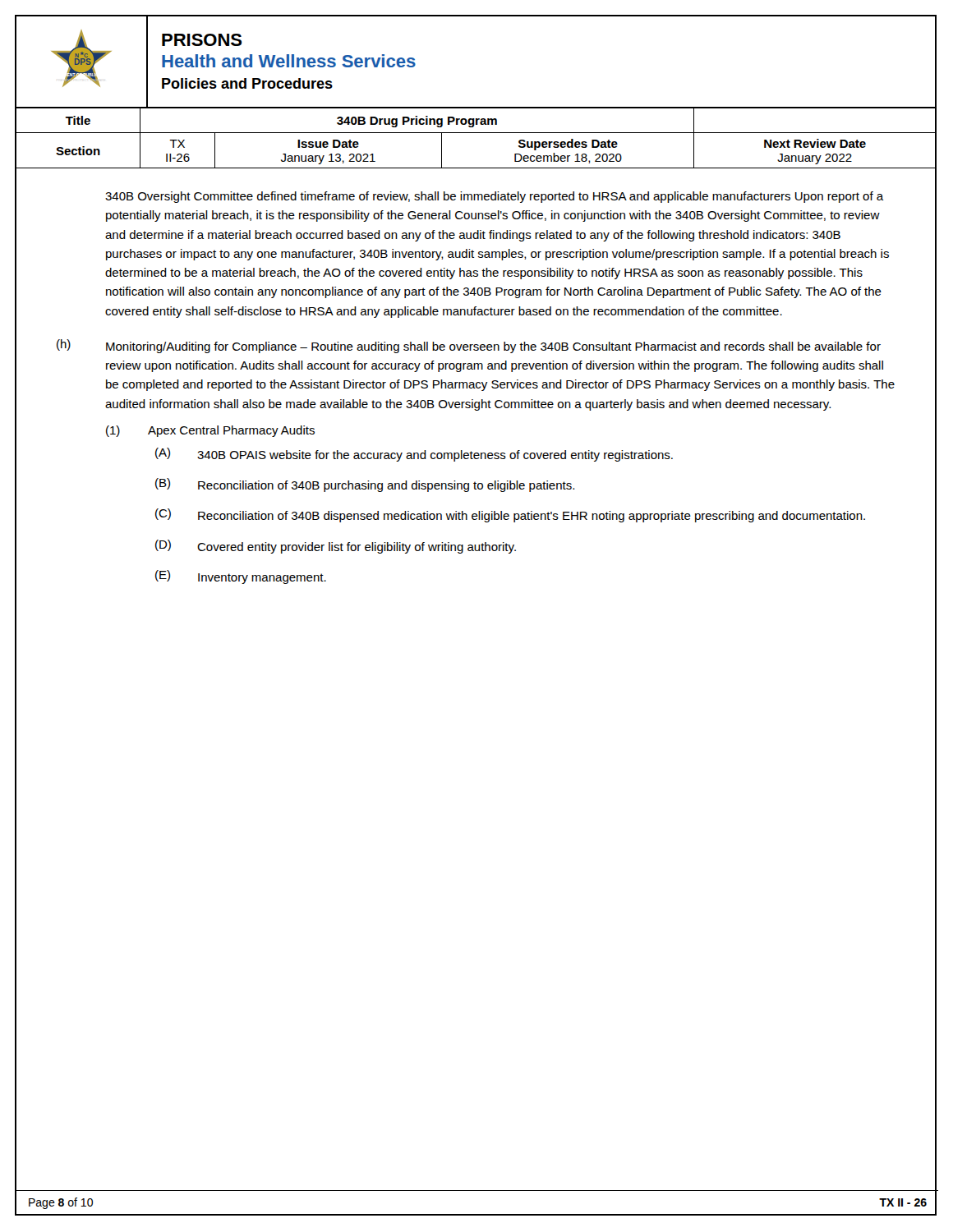The image size is (953, 1232).
Task: Locate the list item that reads "(1) Apex Central Pharmacy Audits"
Action: [210, 431]
